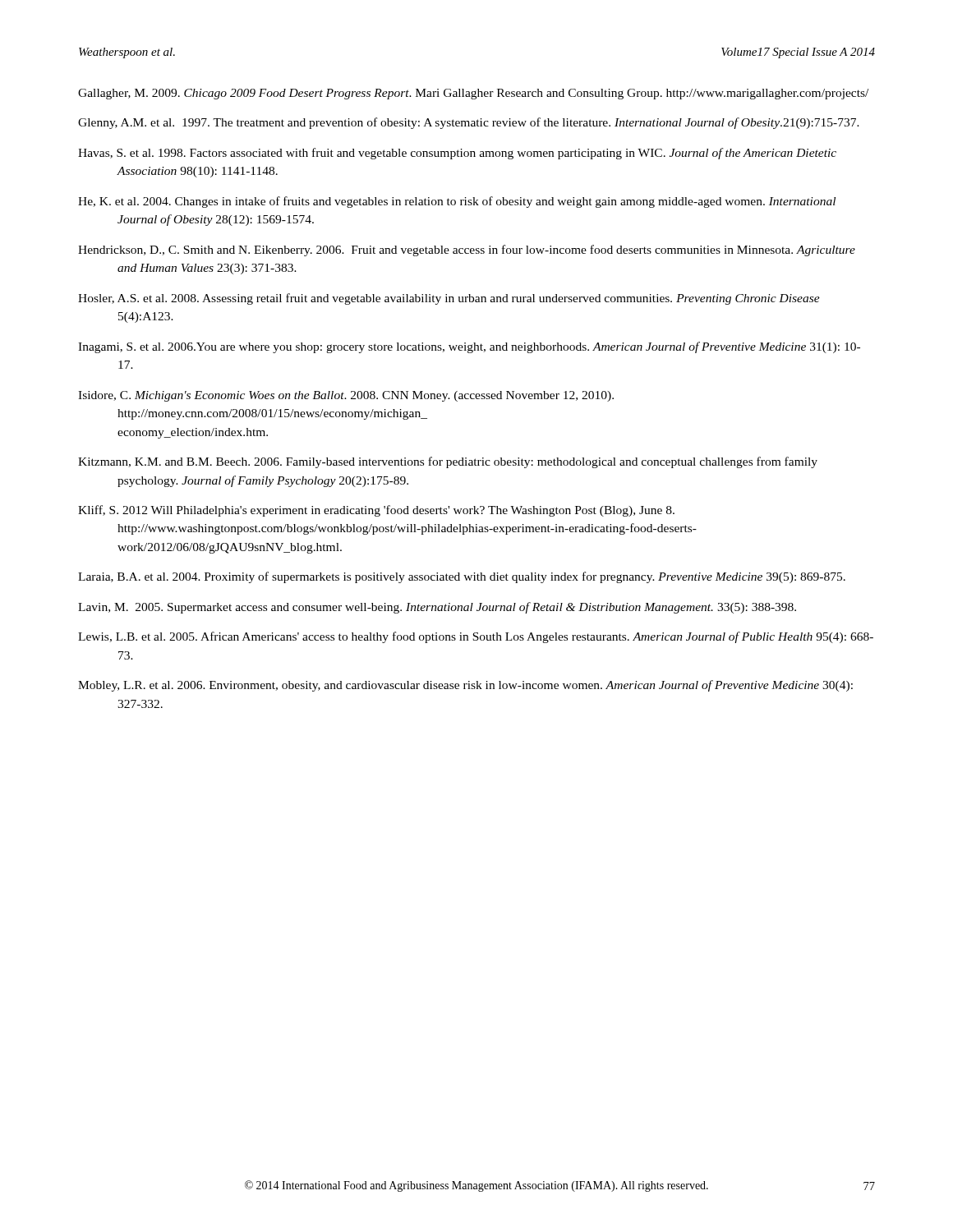Image resolution: width=953 pixels, height=1232 pixels.
Task: Locate the block of text that opens with "Laraia, B.A. et al. 2004. Proximity of"
Action: point(476,577)
